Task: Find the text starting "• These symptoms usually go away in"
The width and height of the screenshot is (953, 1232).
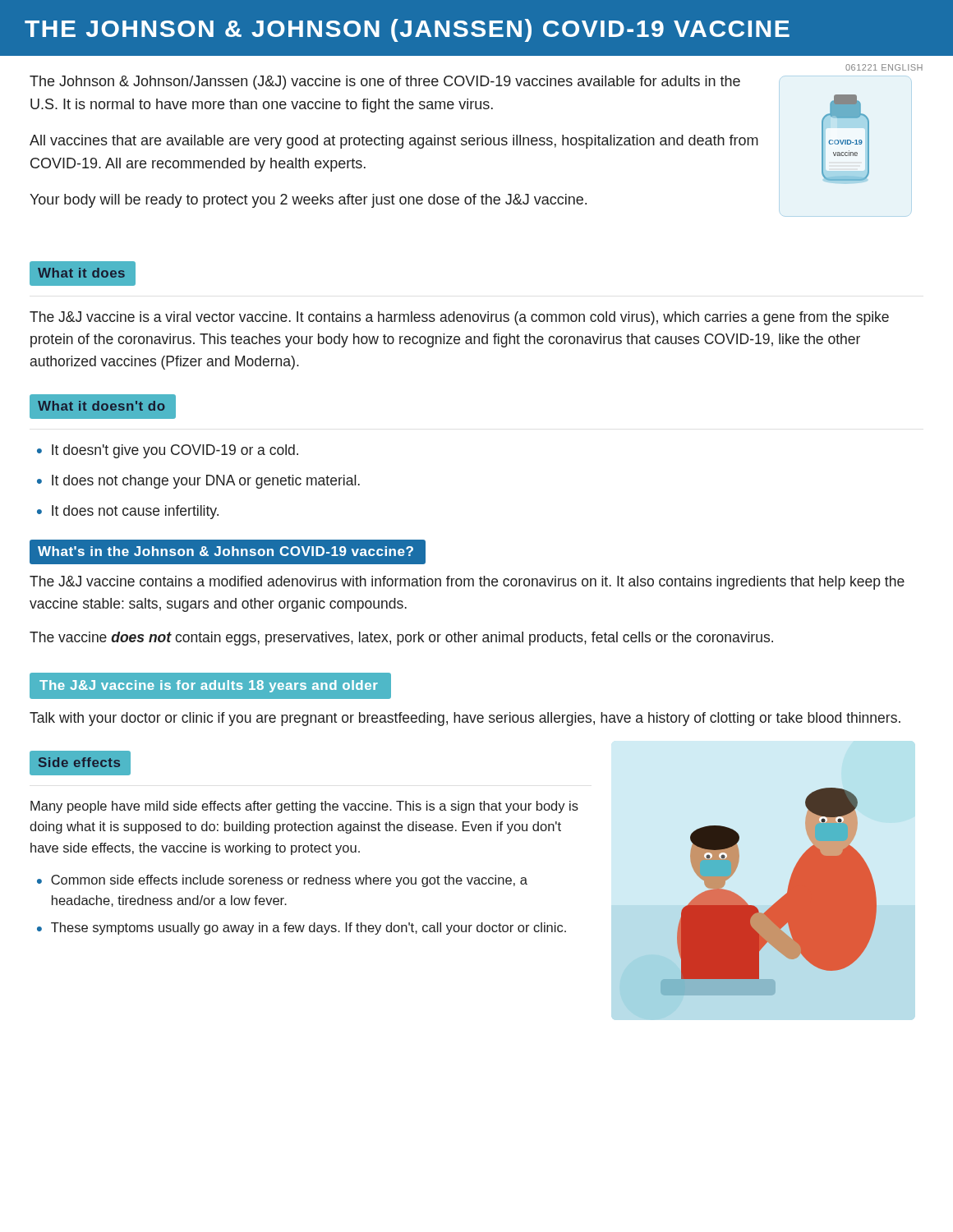Action: tap(302, 929)
